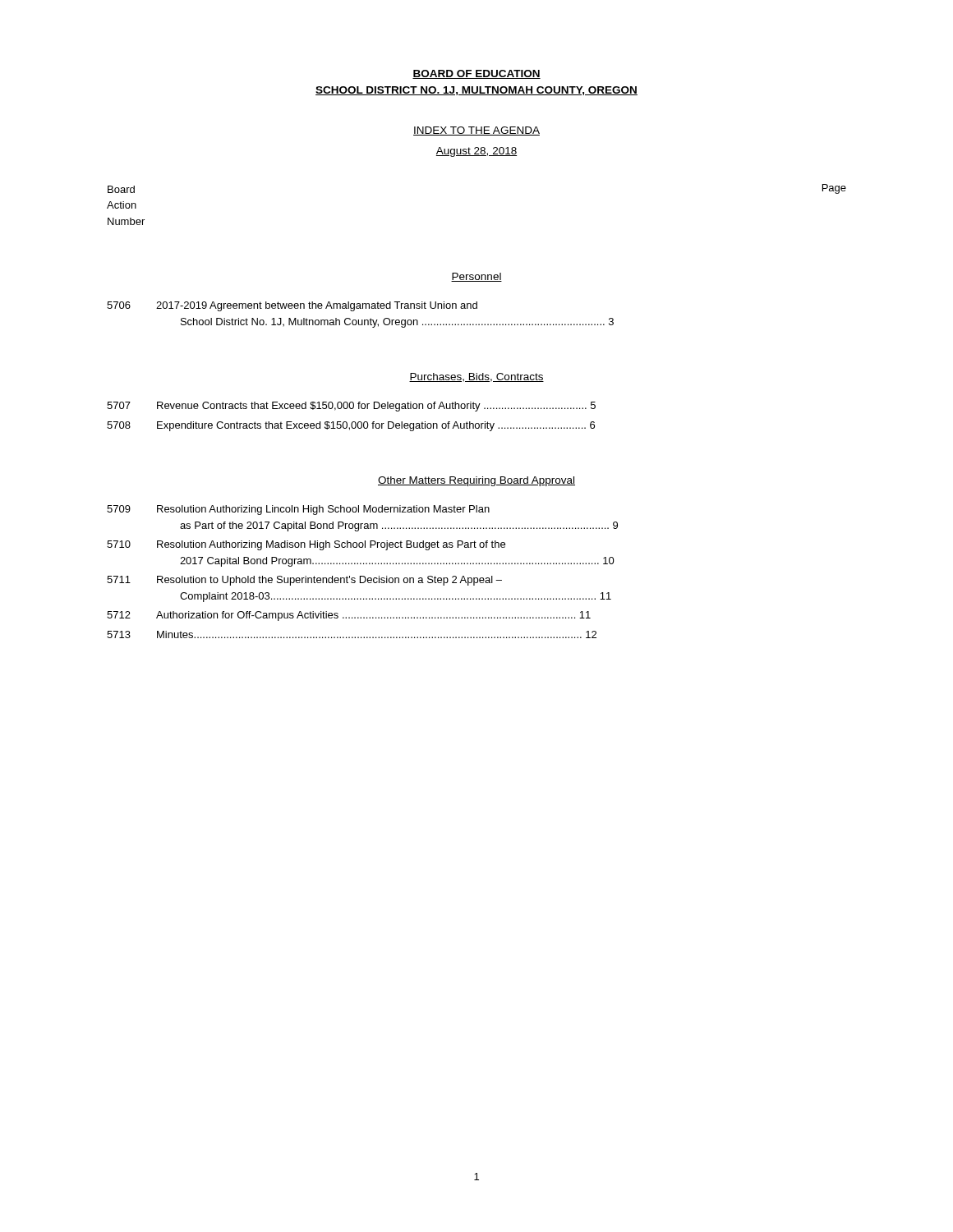
Task: Click where it says "Other Matters Requiring Board Approval"
Action: (476, 480)
